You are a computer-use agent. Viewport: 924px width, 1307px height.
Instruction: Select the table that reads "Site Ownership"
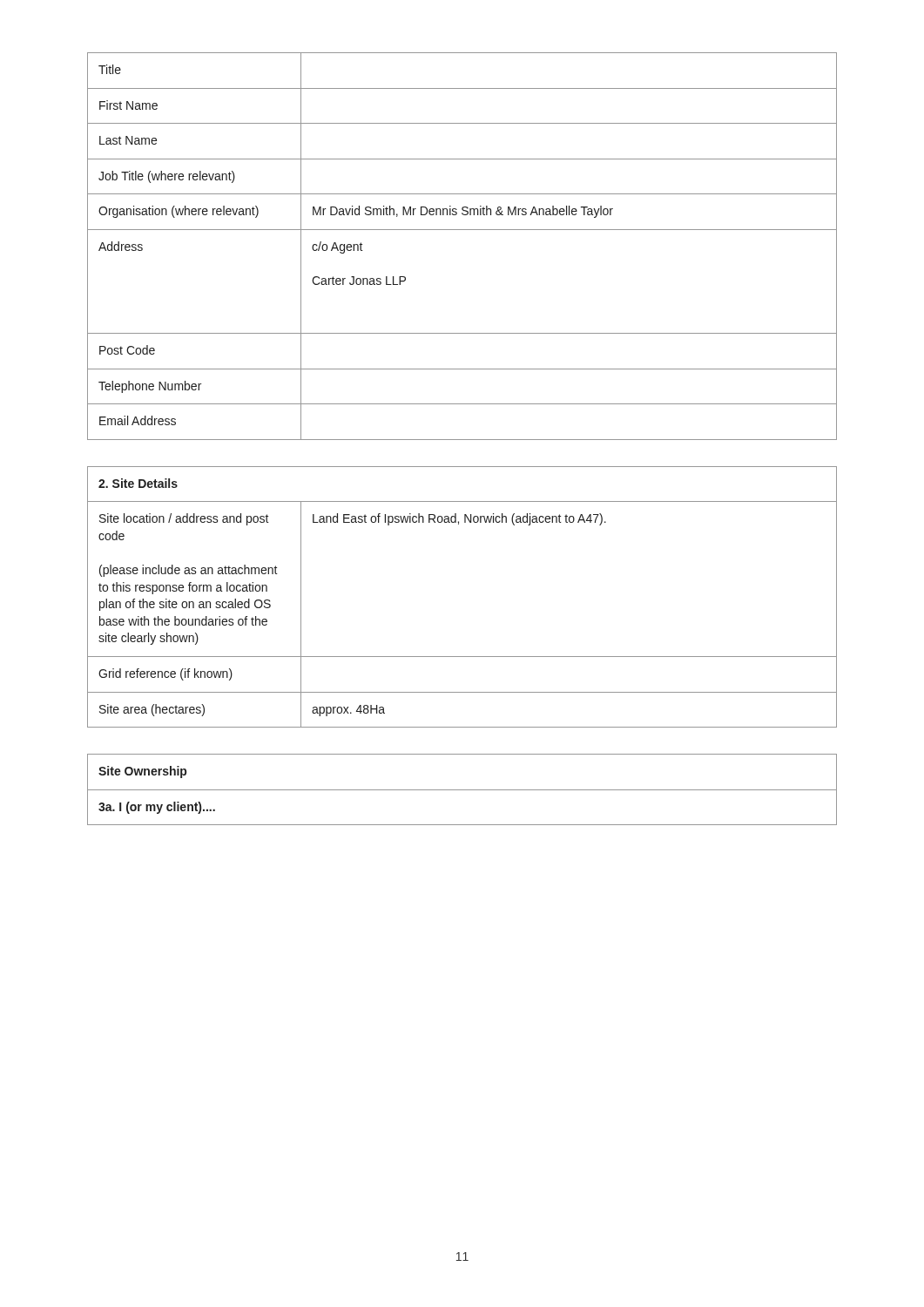point(462,790)
